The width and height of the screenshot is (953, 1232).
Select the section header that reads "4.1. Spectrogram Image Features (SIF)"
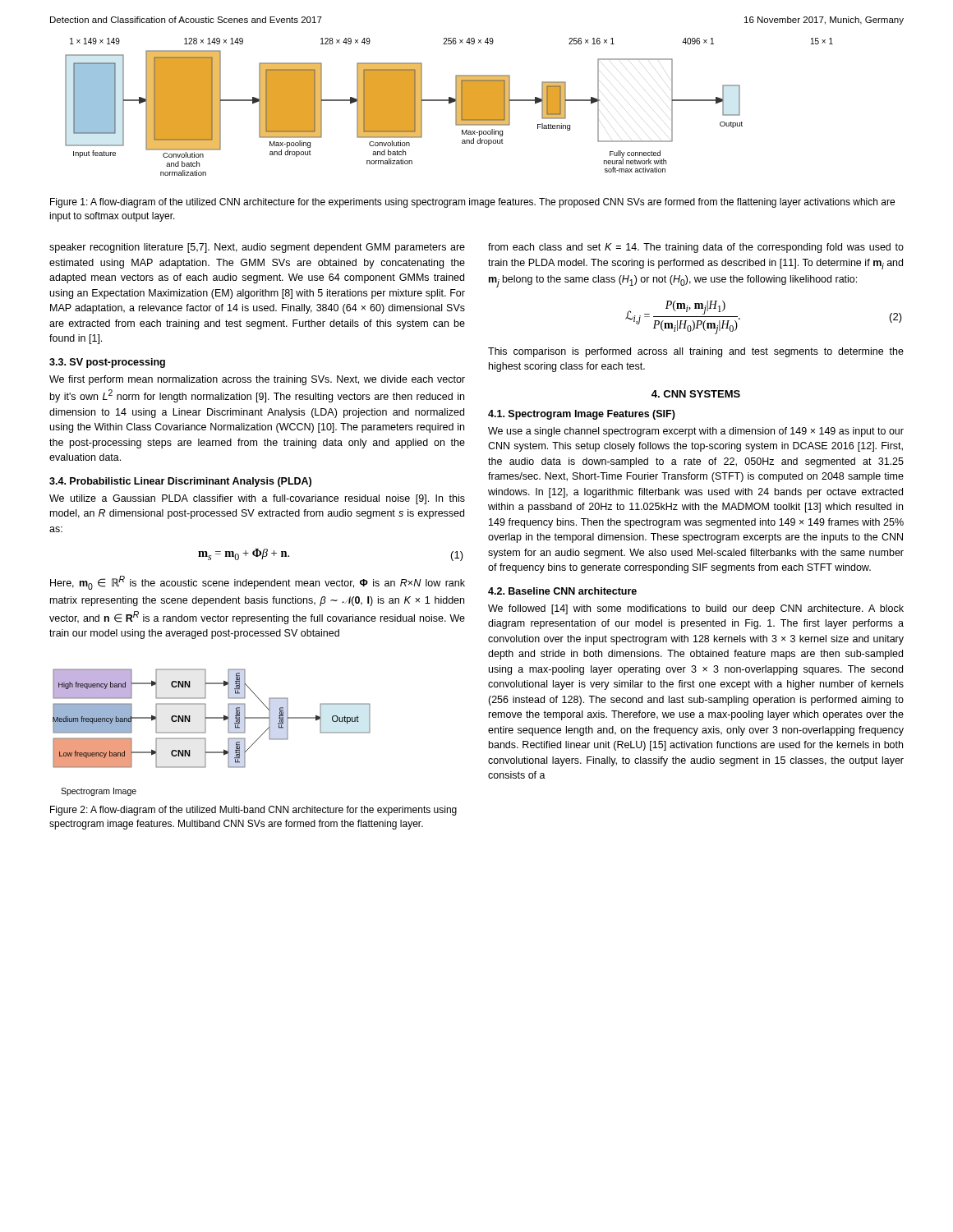[x=582, y=414]
